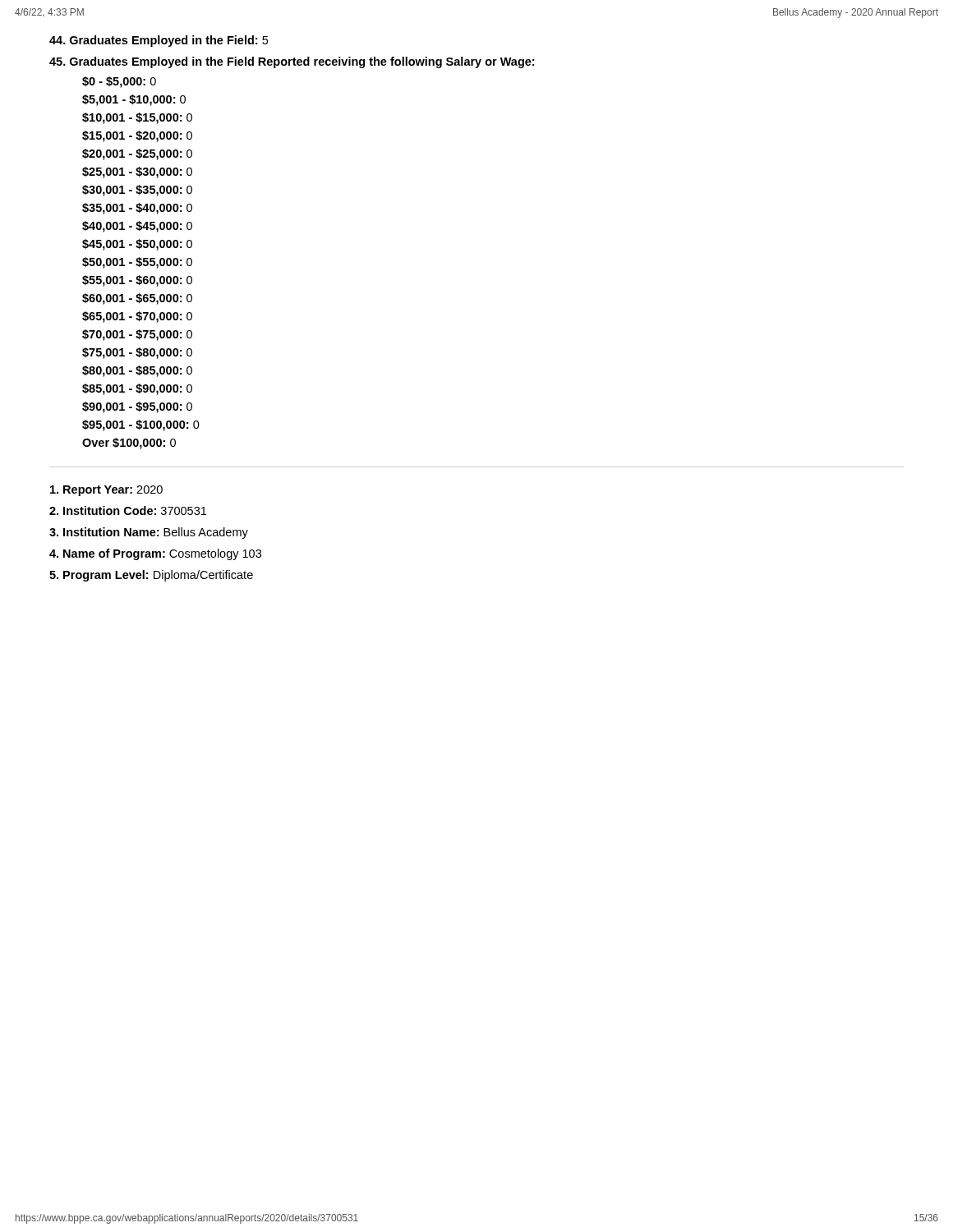Find the list item that says "$90,001 - $95,000: 0"
Viewport: 953px width, 1232px height.
pyautogui.click(x=137, y=407)
